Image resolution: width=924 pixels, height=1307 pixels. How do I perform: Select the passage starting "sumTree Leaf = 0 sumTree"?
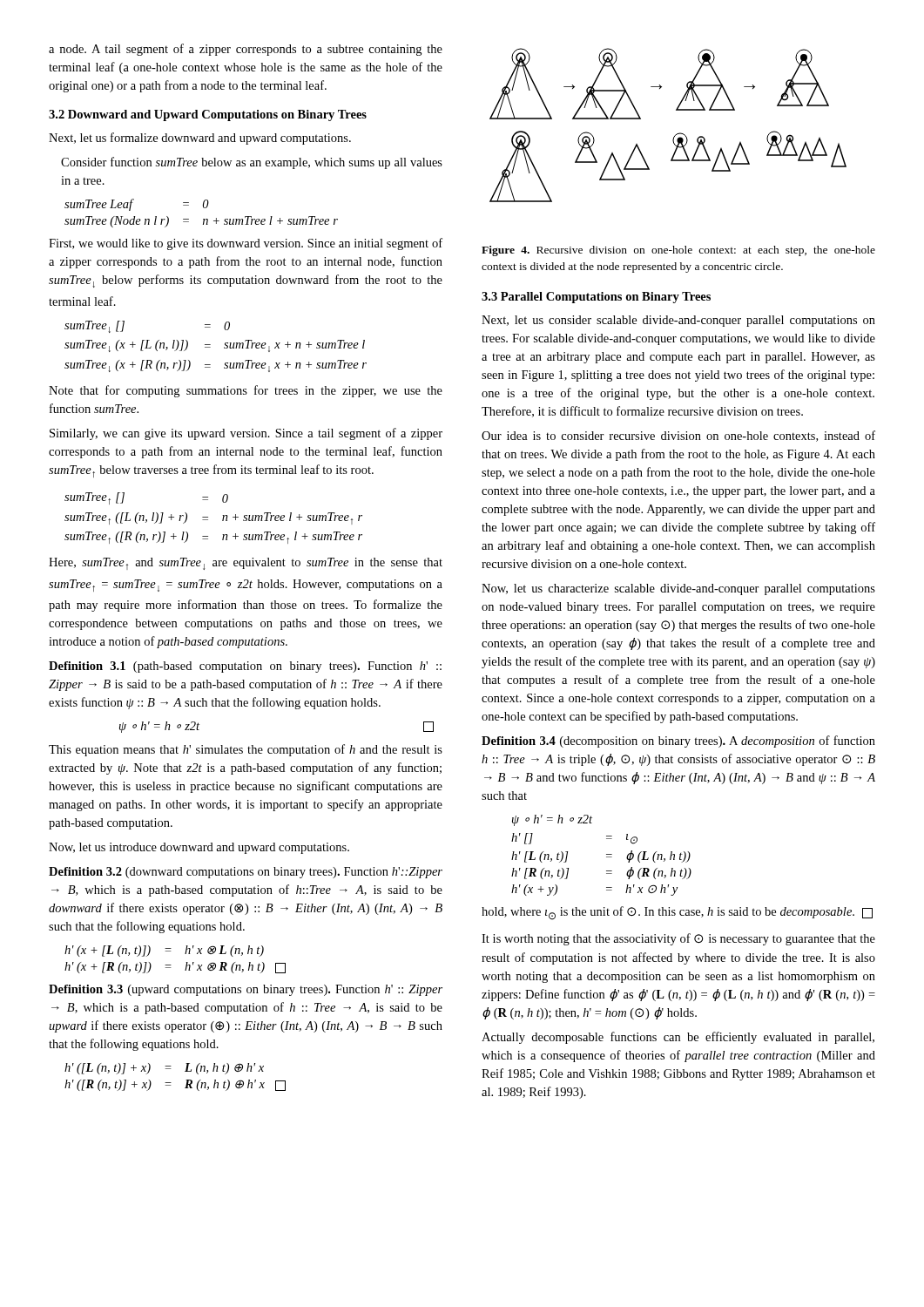(x=201, y=213)
